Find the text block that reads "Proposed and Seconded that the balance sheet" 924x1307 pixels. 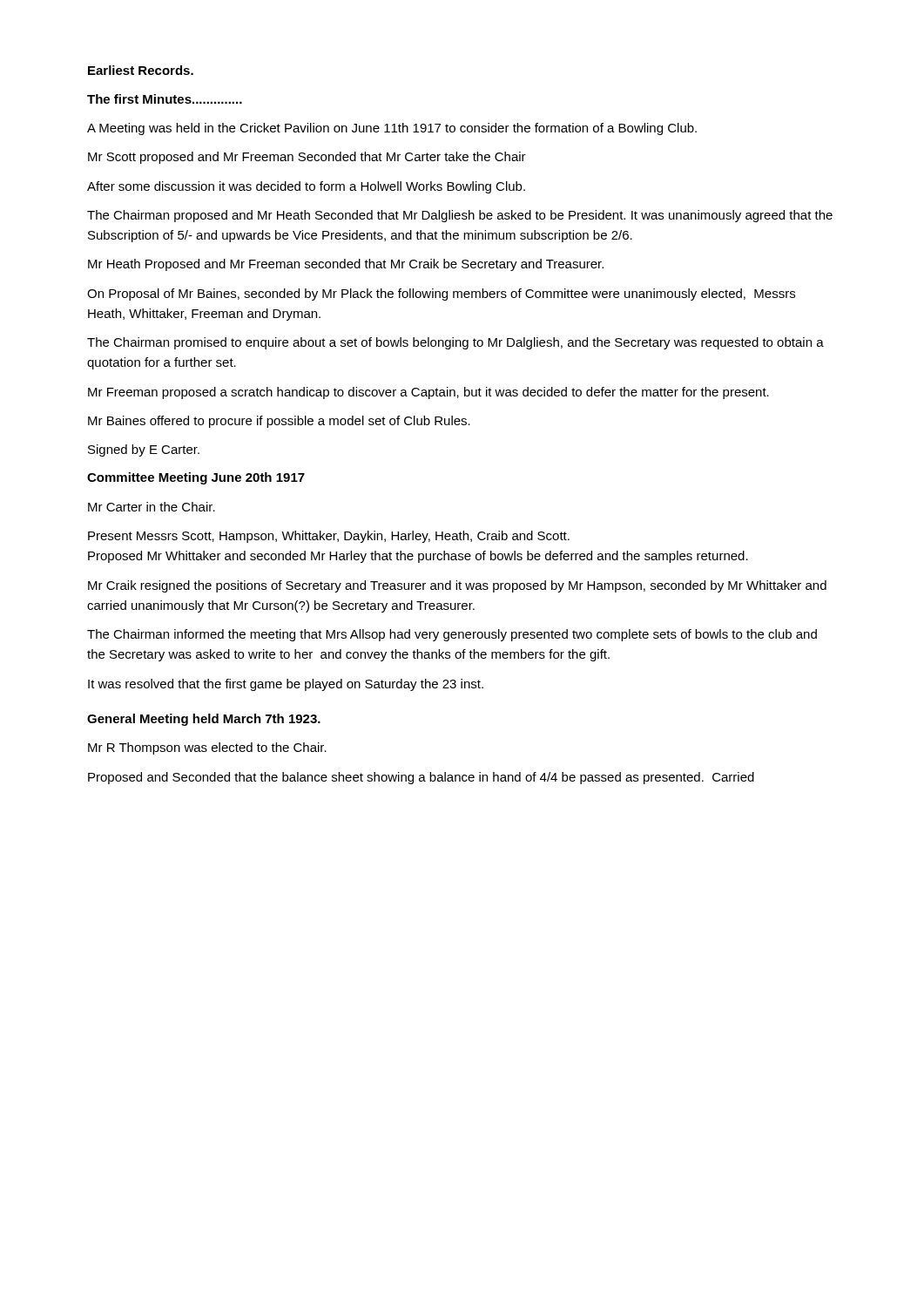pyautogui.click(x=421, y=776)
